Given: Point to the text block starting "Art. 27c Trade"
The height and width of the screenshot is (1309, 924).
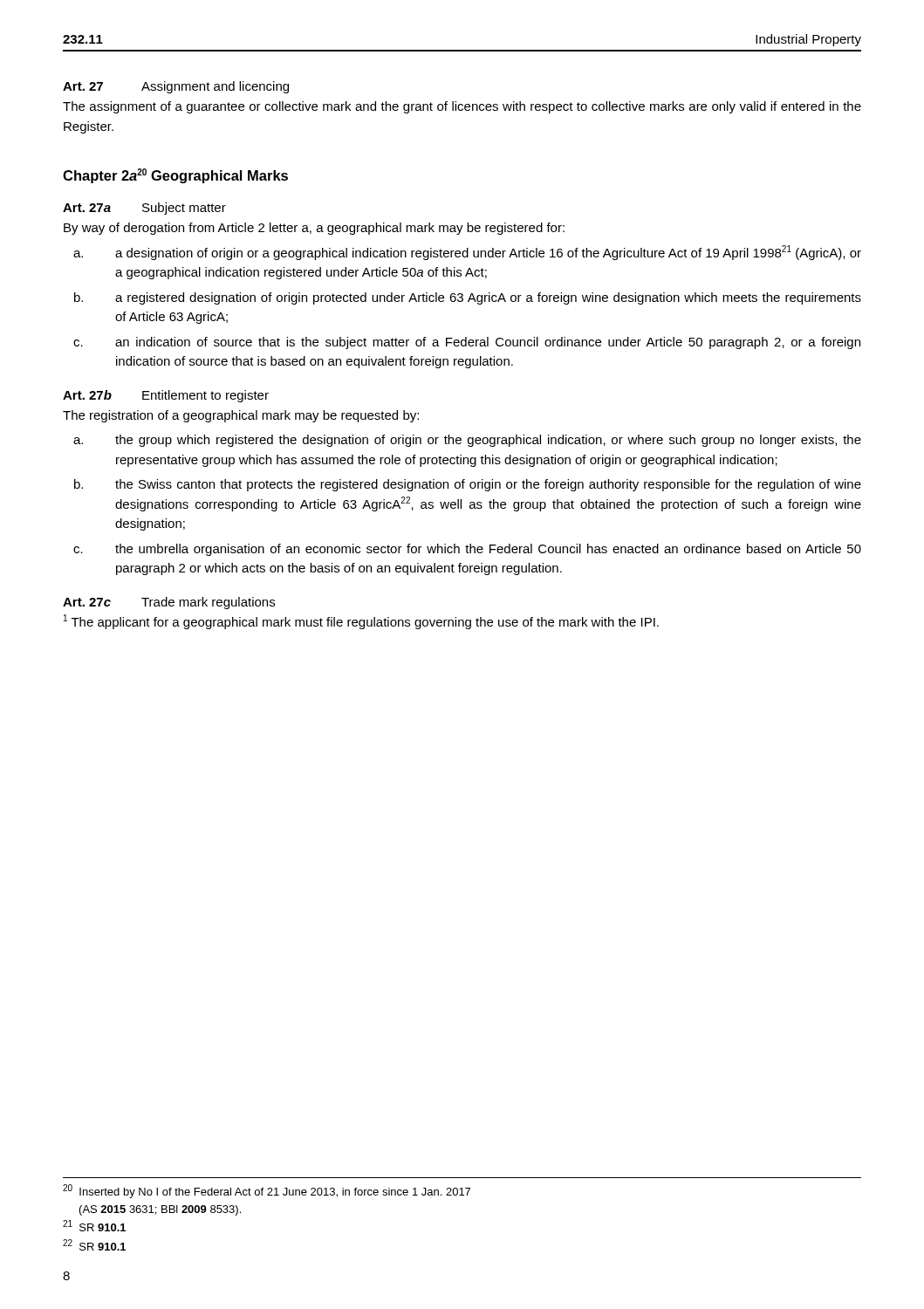Looking at the screenshot, I should [x=169, y=601].
